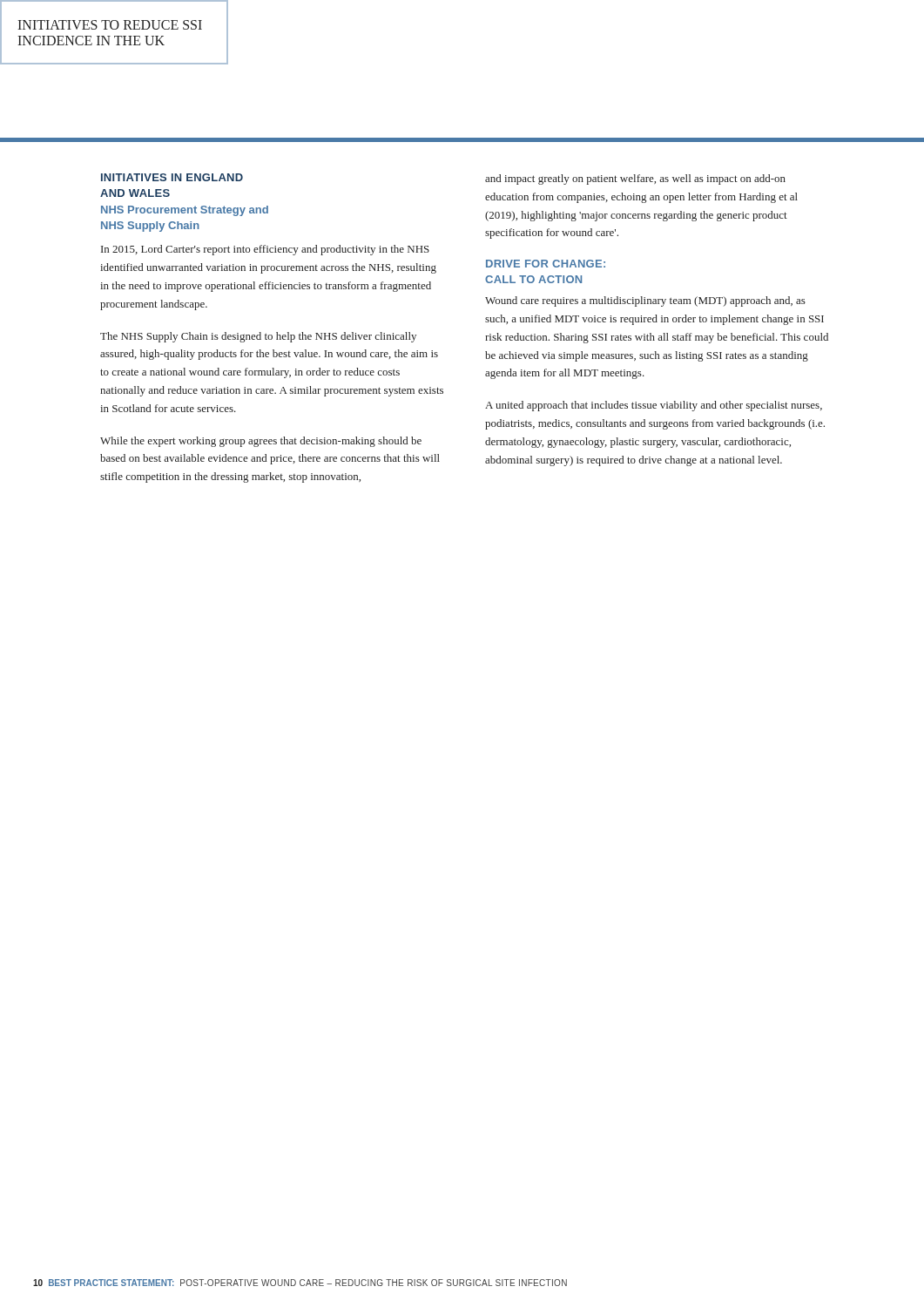The image size is (924, 1307).
Task: Find the text block containing "The NHS Supply Chain is"
Action: click(x=273, y=373)
